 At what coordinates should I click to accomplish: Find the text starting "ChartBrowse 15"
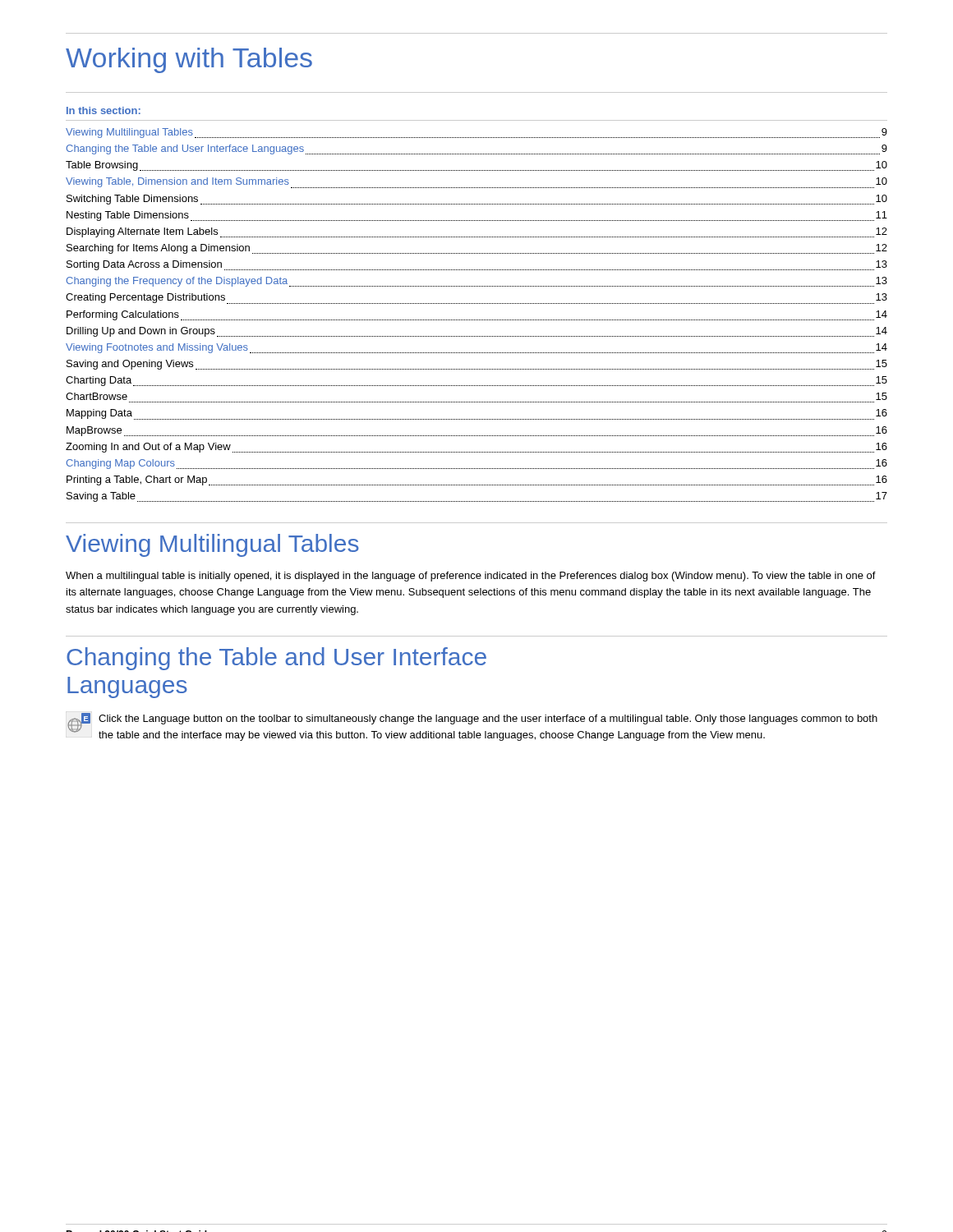tap(476, 397)
